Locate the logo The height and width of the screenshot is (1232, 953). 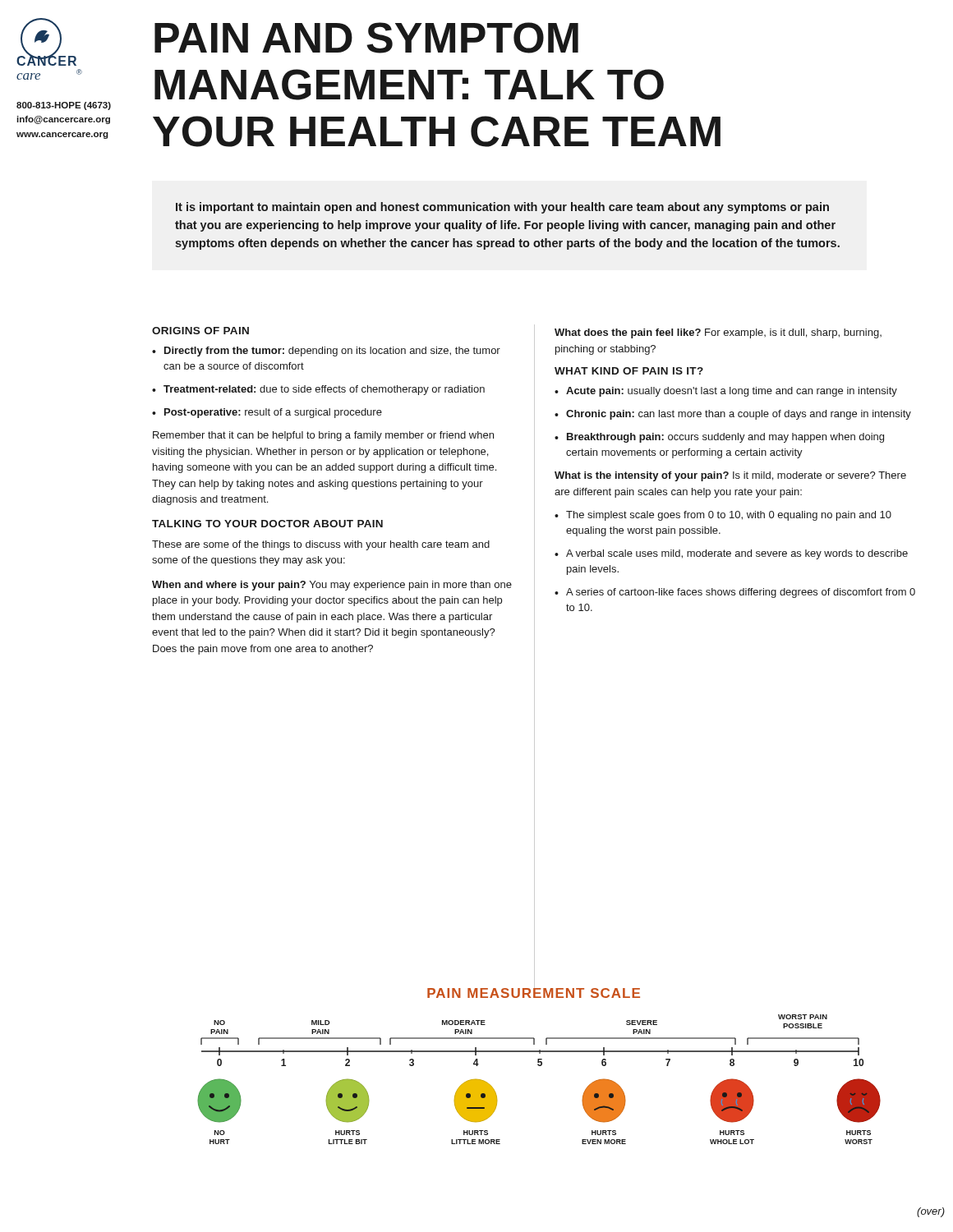click(66, 59)
